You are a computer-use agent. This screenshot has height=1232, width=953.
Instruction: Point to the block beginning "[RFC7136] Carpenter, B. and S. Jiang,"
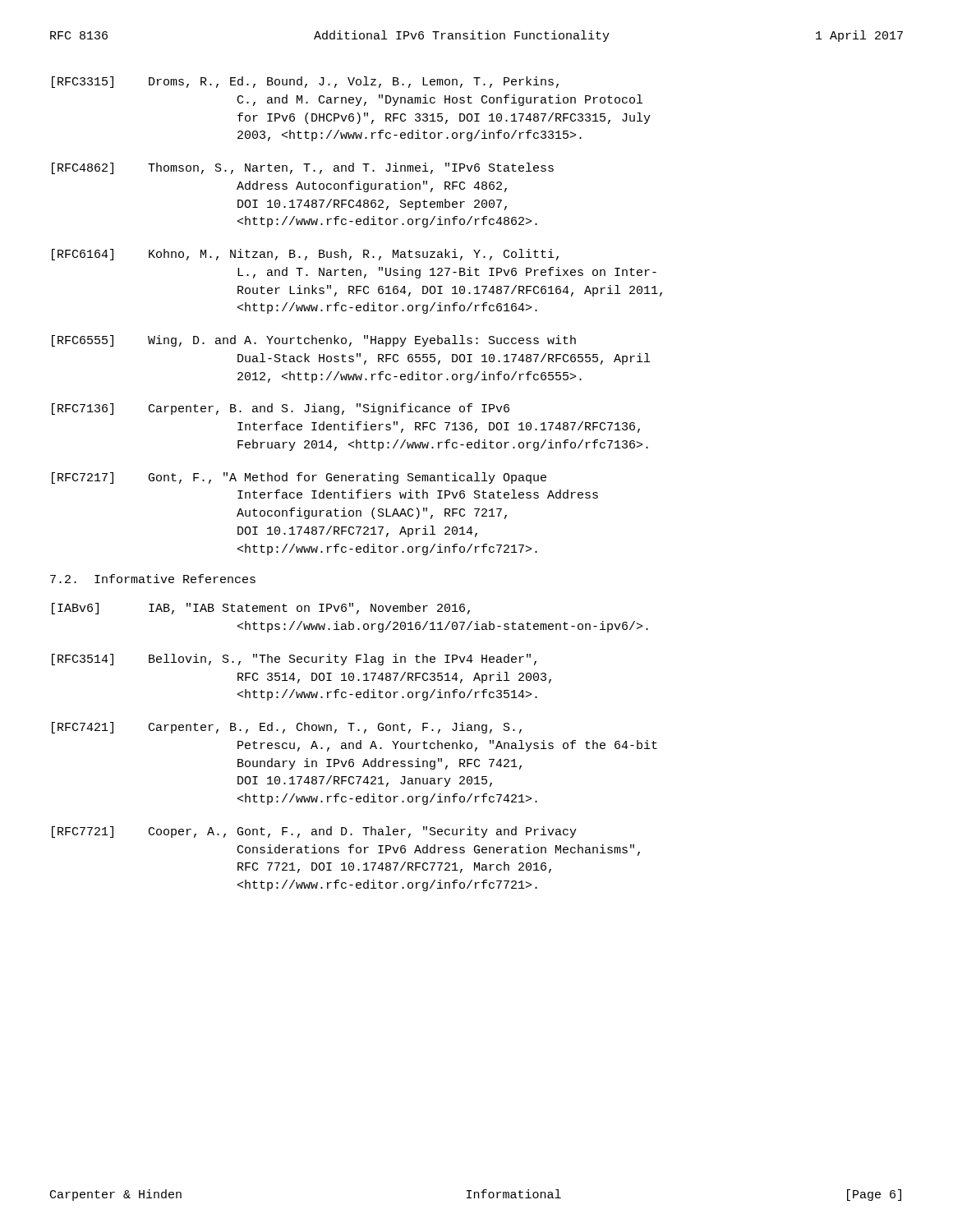coord(476,428)
